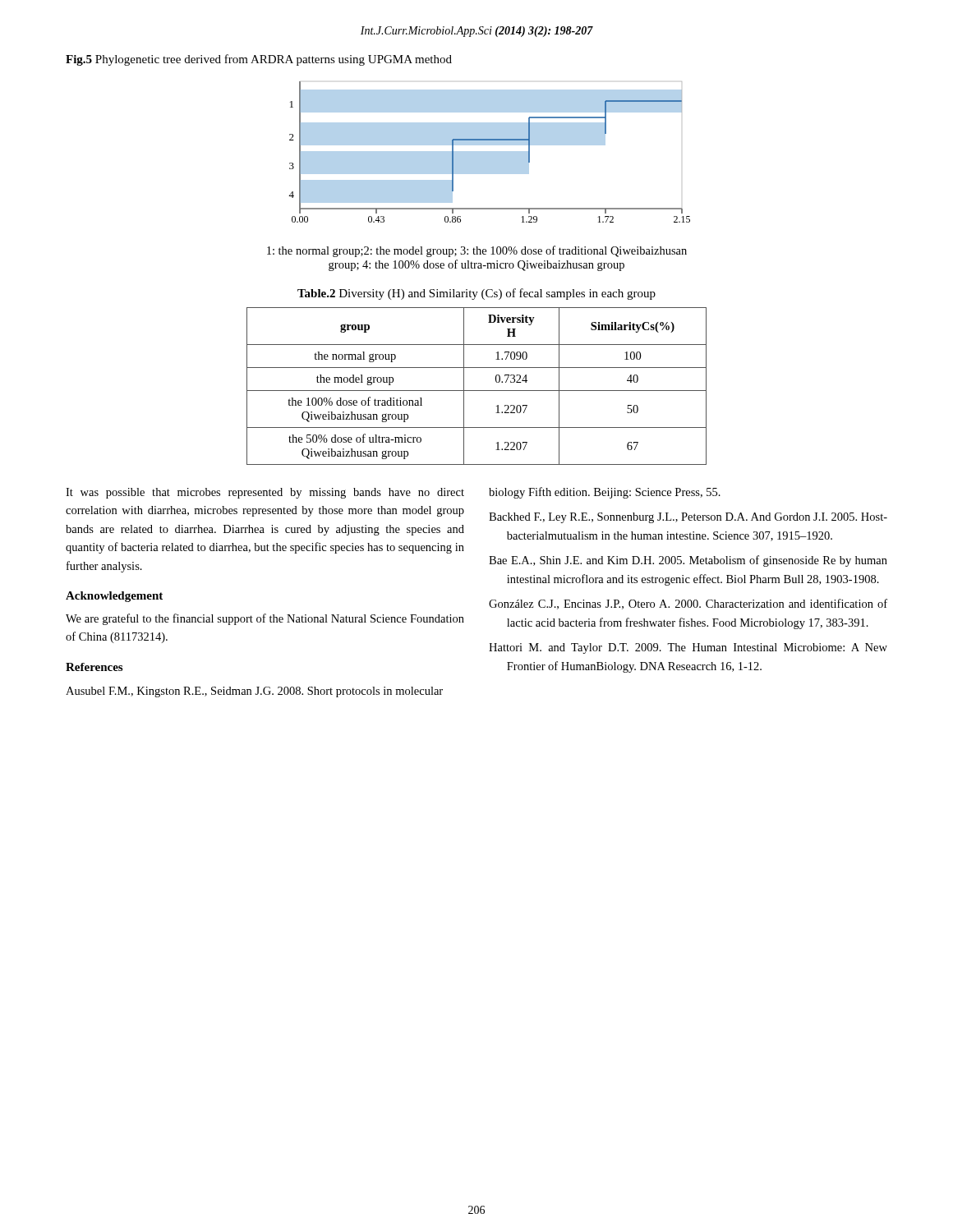Locate the block of text that opens with "Ausubel F.M., Kingston R.E., Seidman"
953x1232 pixels.
(254, 691)
